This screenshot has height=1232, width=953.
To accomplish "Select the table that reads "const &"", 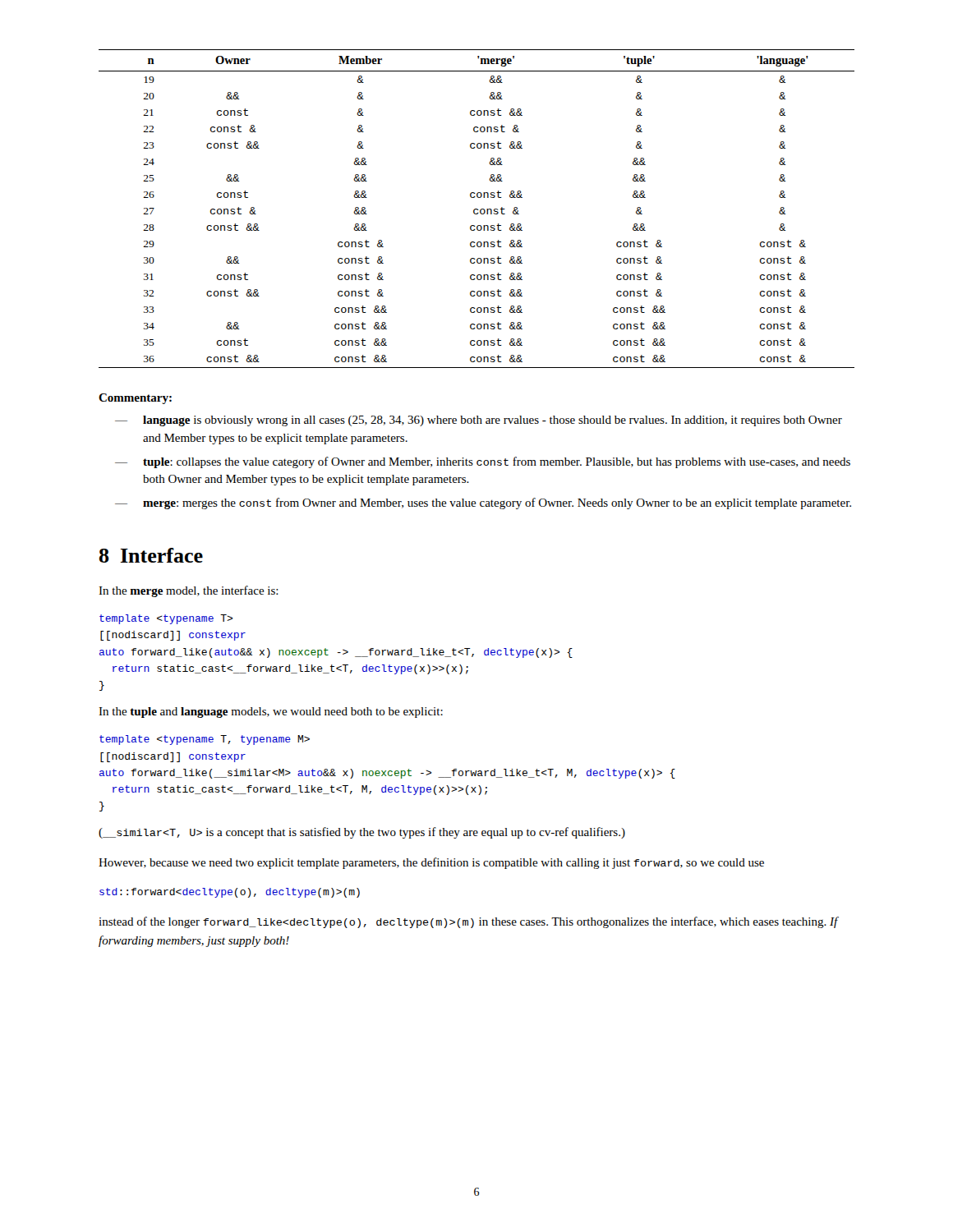I will 476,209.
